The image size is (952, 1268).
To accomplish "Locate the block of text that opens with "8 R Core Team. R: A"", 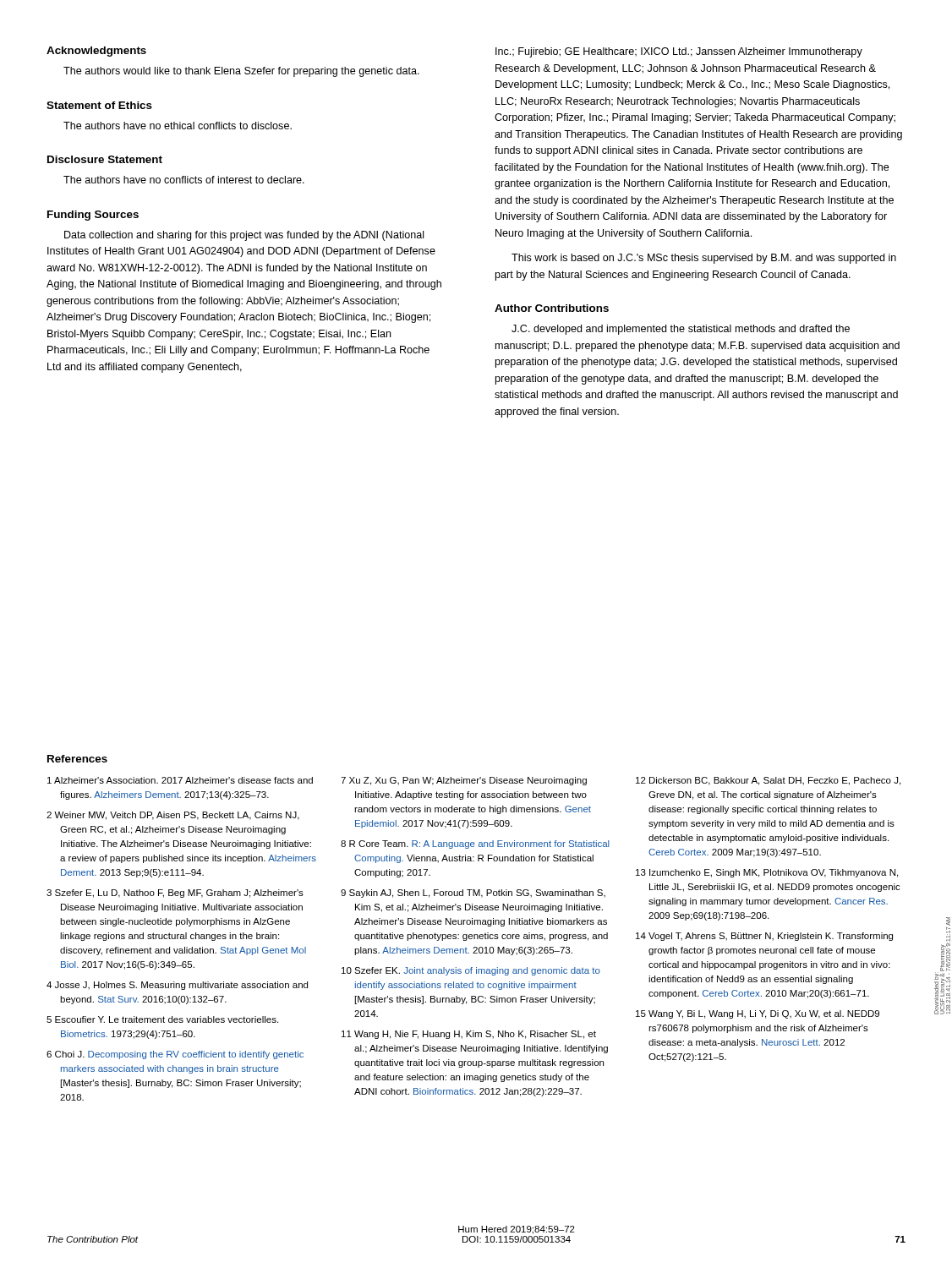I will click(x=475, y=858).
